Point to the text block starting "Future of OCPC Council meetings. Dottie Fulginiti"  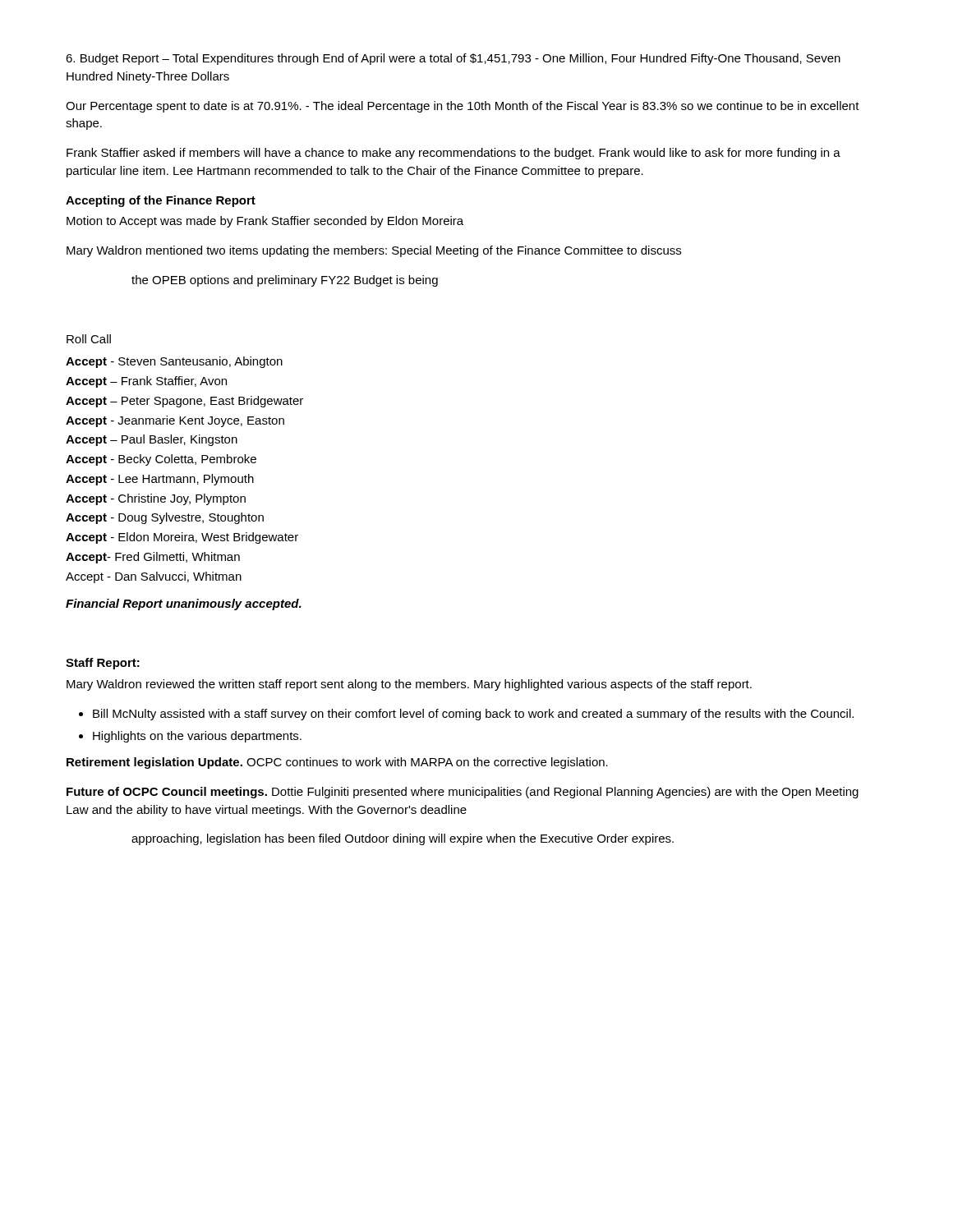coord(468,815)
